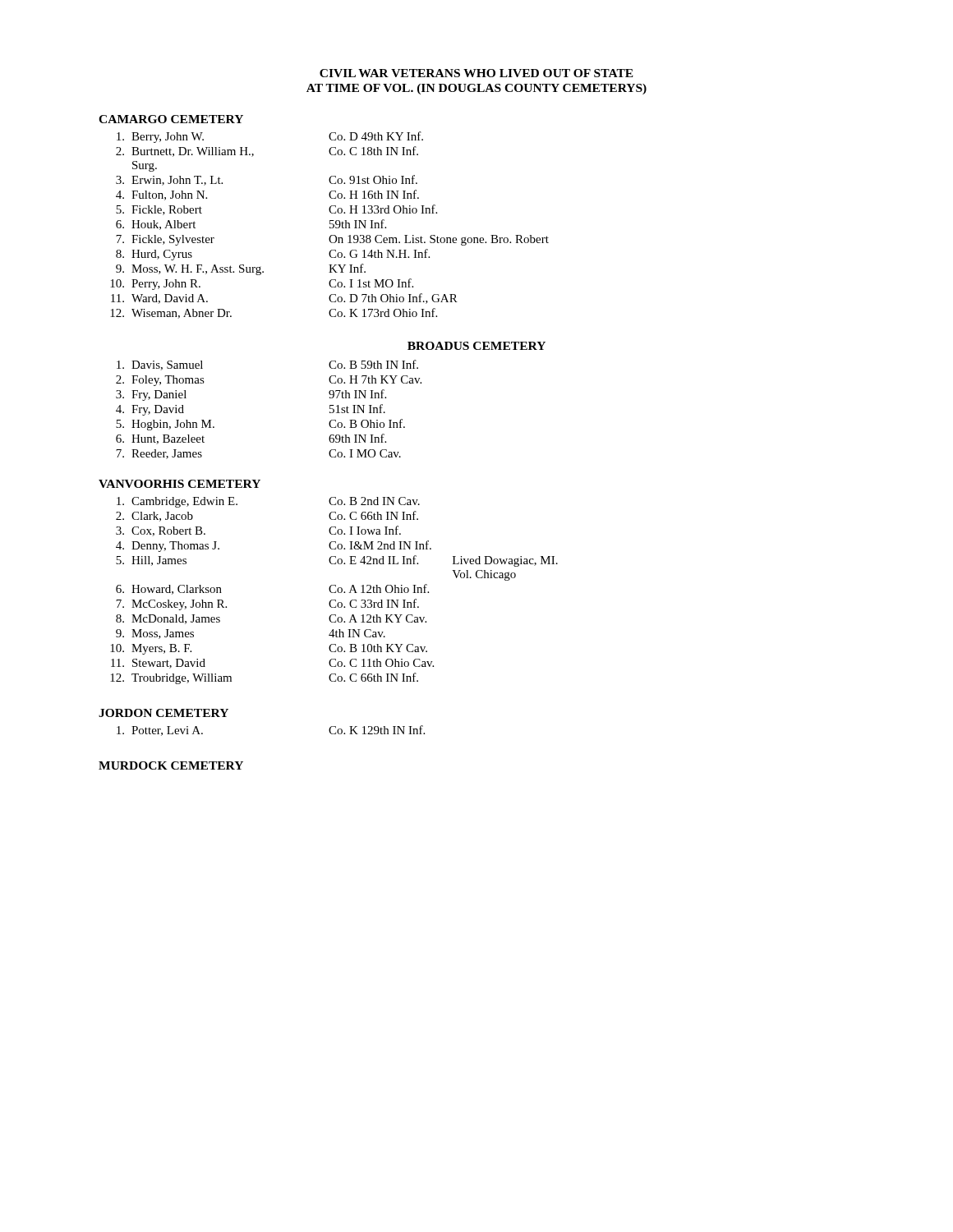953x1232 pixels.
Task: Click on the section header containing "VANVOORHIS CEMETERY"
Action: (180, 483)
